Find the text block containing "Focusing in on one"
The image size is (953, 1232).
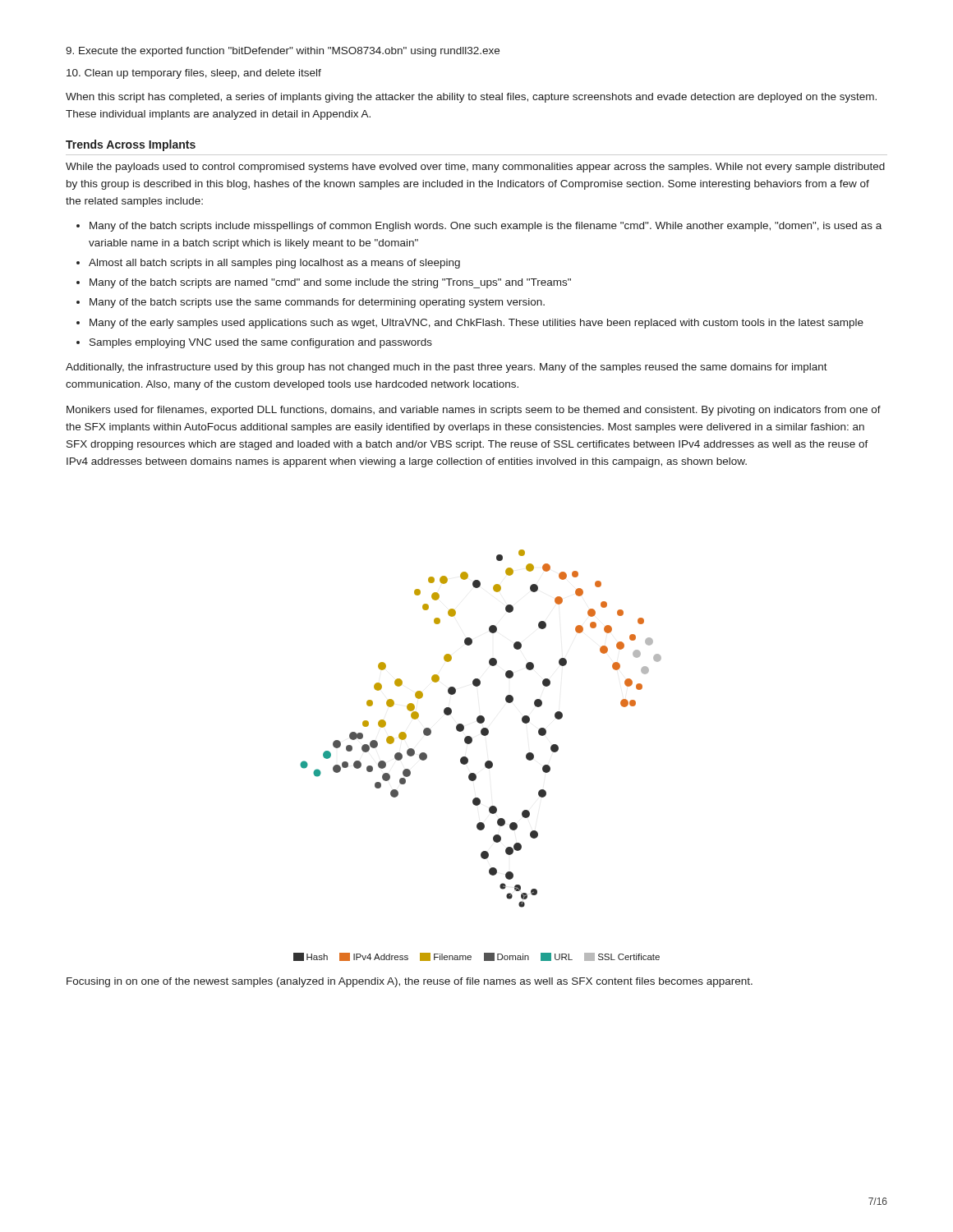(x=409, y=981)
